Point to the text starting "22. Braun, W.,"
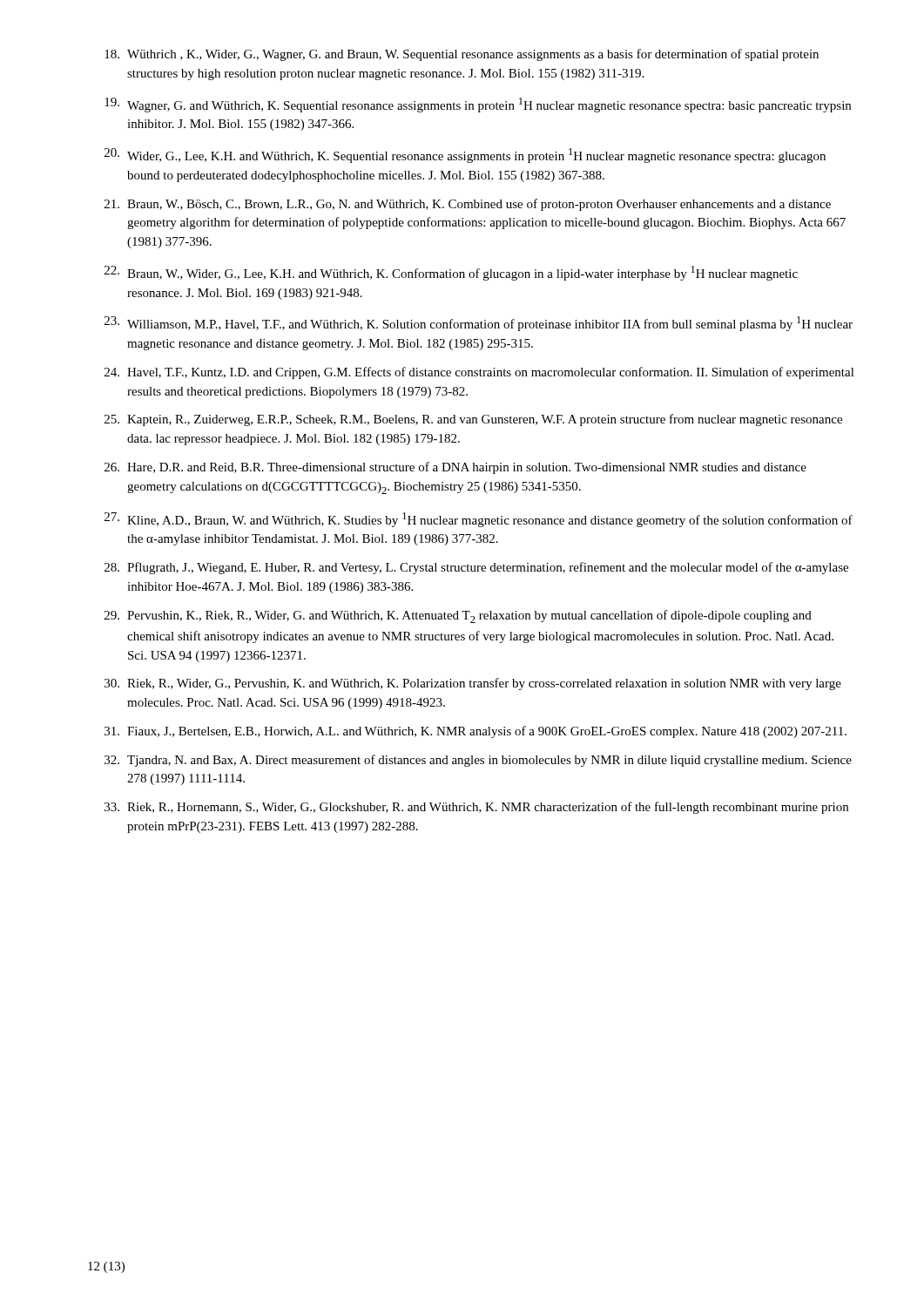Image resolution: width=924 pixels, height=1307 pixels. click(471, 282)
